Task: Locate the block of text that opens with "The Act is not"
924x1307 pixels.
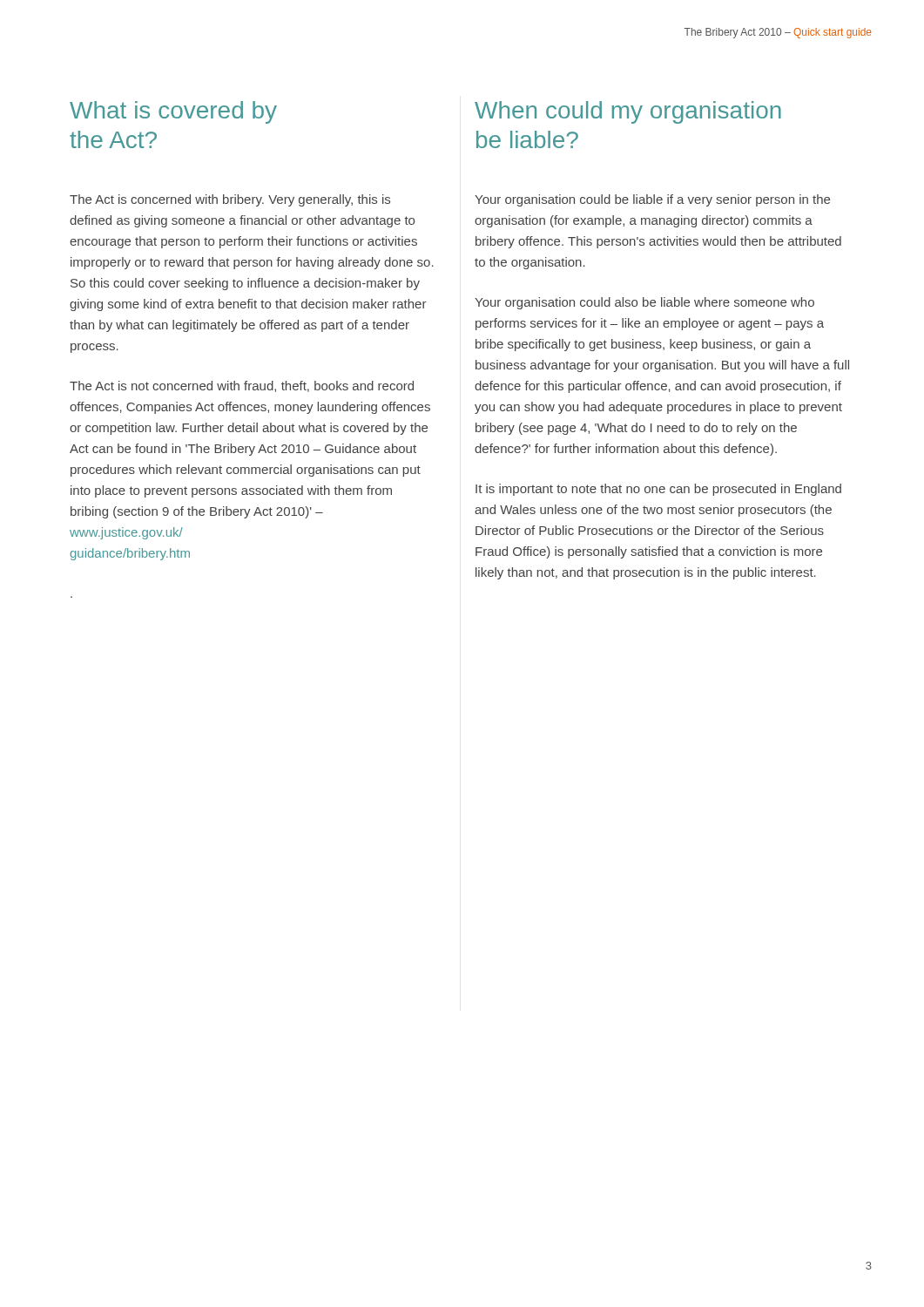Action: pyautogui.click(x=250, y=469)
